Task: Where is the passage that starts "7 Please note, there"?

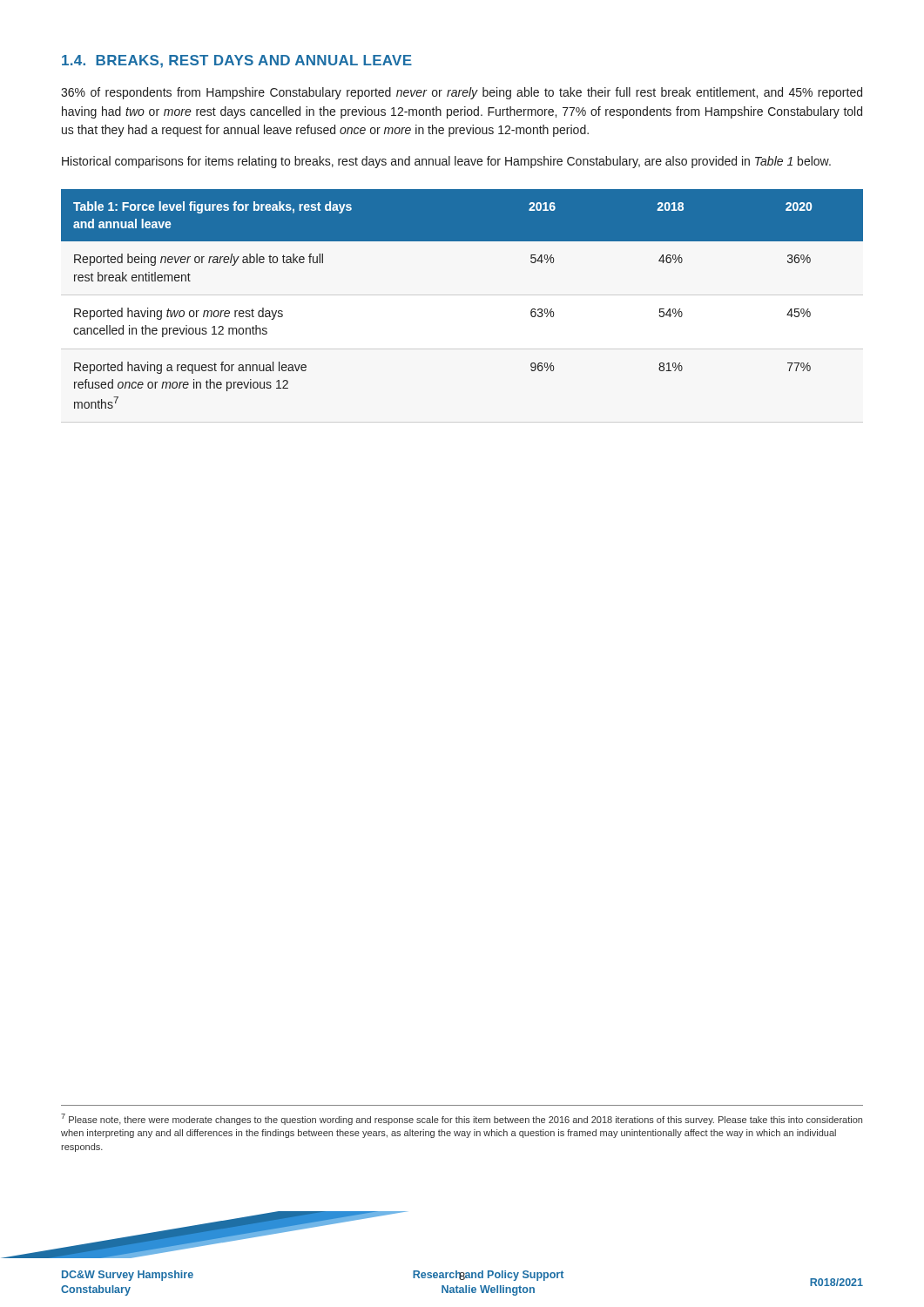Action: pos(462,1132)
